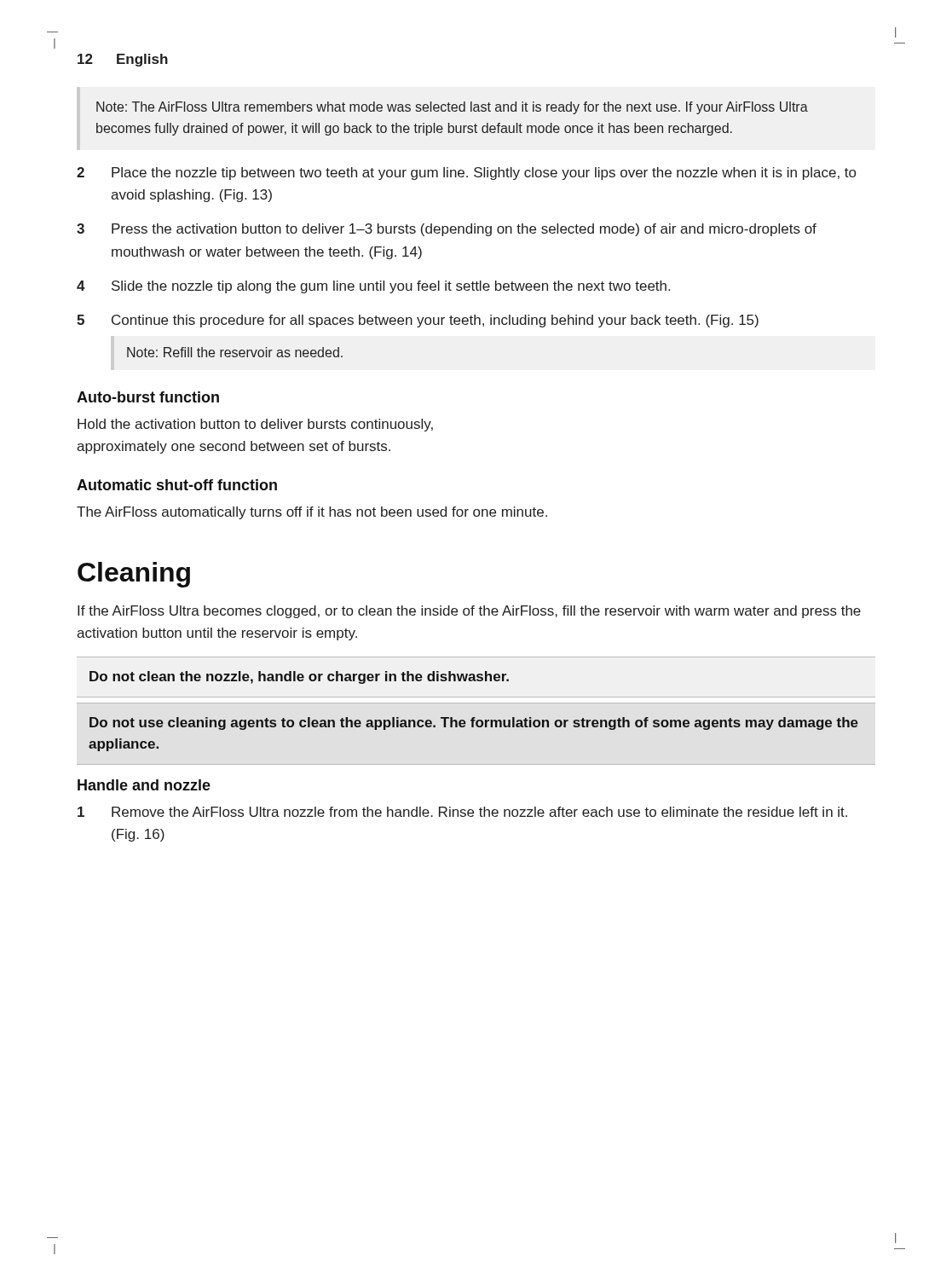This screenshot has width=952, height=1279.
Task: Select the block starting "5 Continue this procedure"
Action: click(x=476, y=321)
